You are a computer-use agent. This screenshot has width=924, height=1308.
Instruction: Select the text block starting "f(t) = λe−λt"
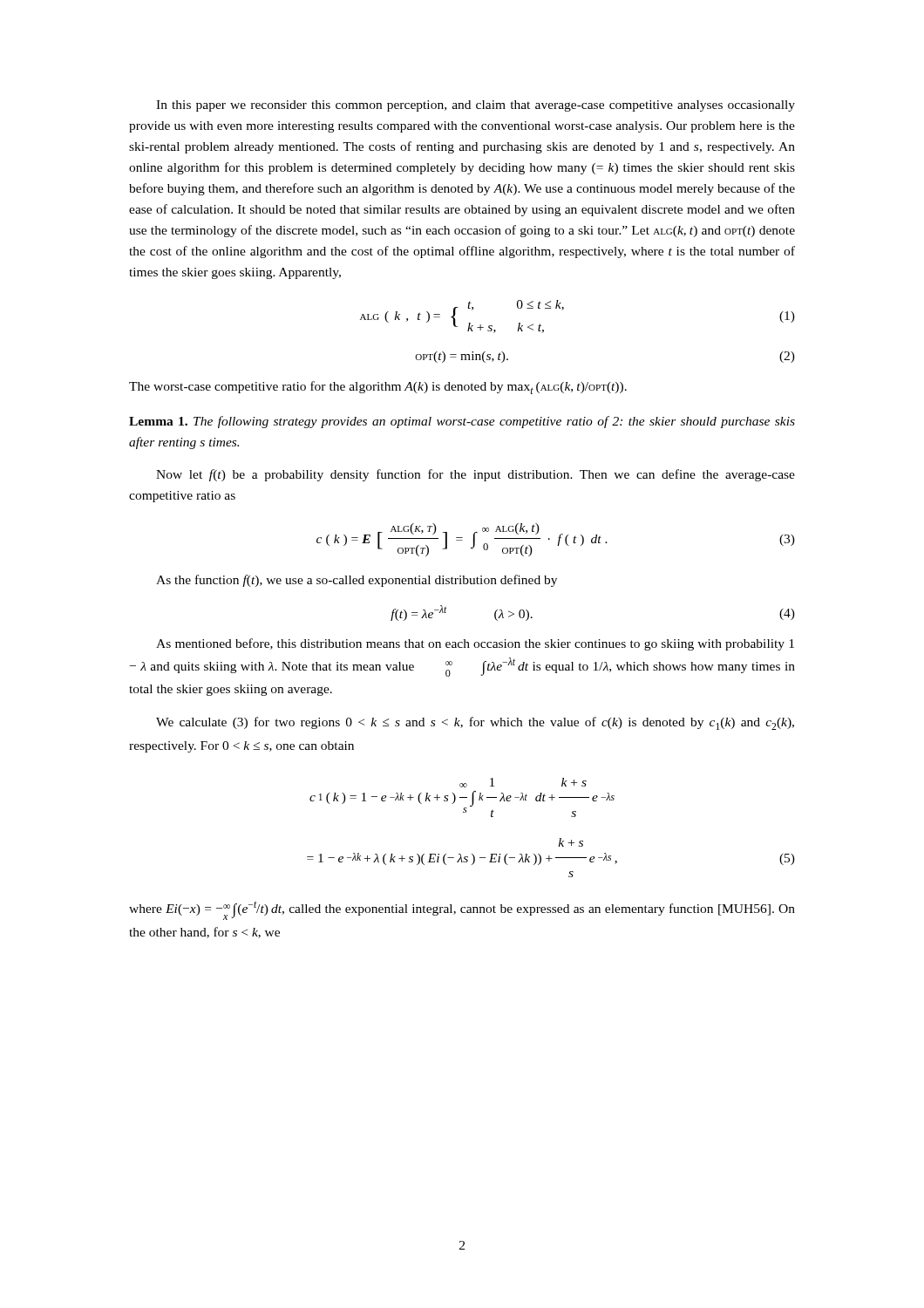point(425,613)
